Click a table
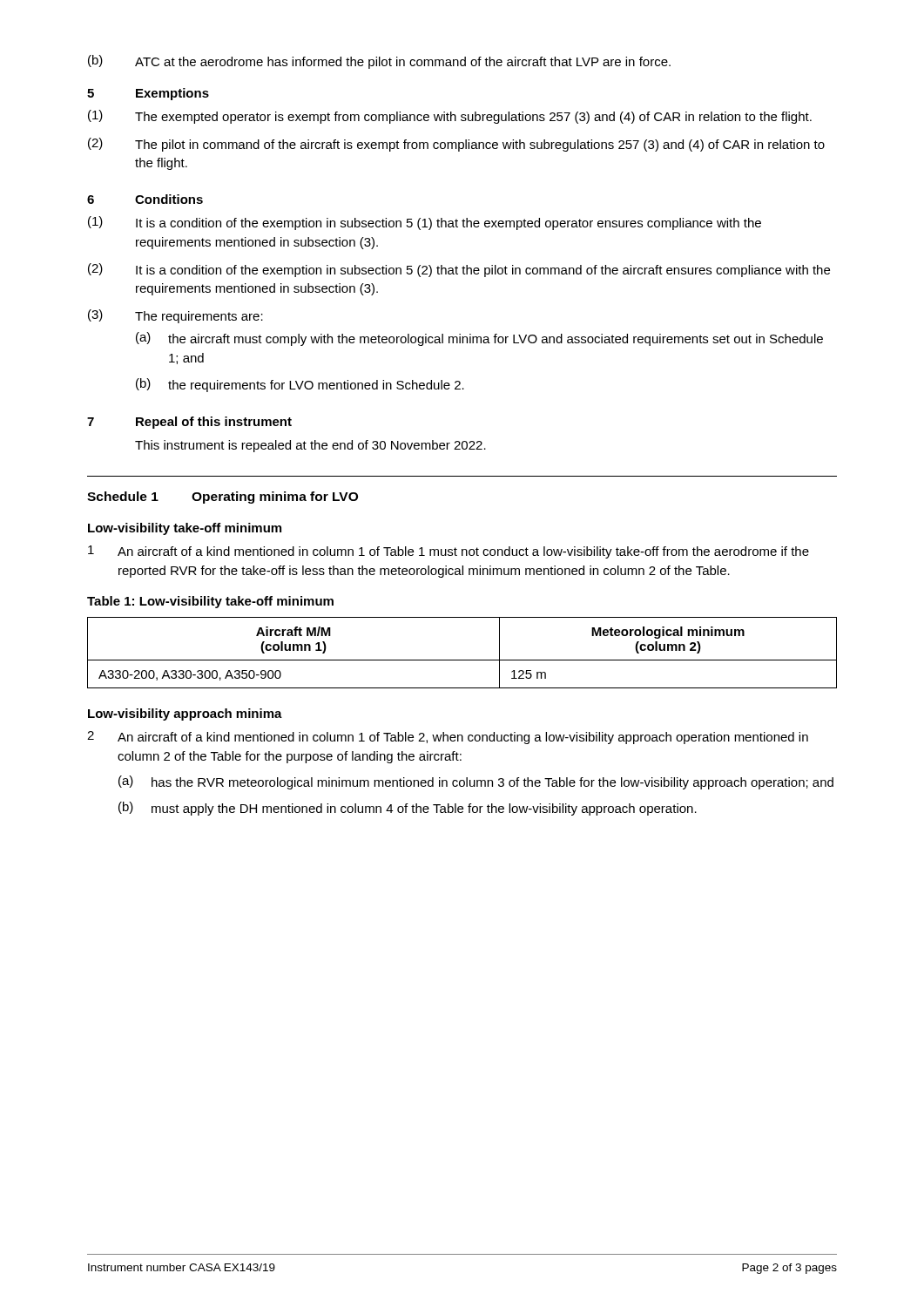 (x=462, y=653)
